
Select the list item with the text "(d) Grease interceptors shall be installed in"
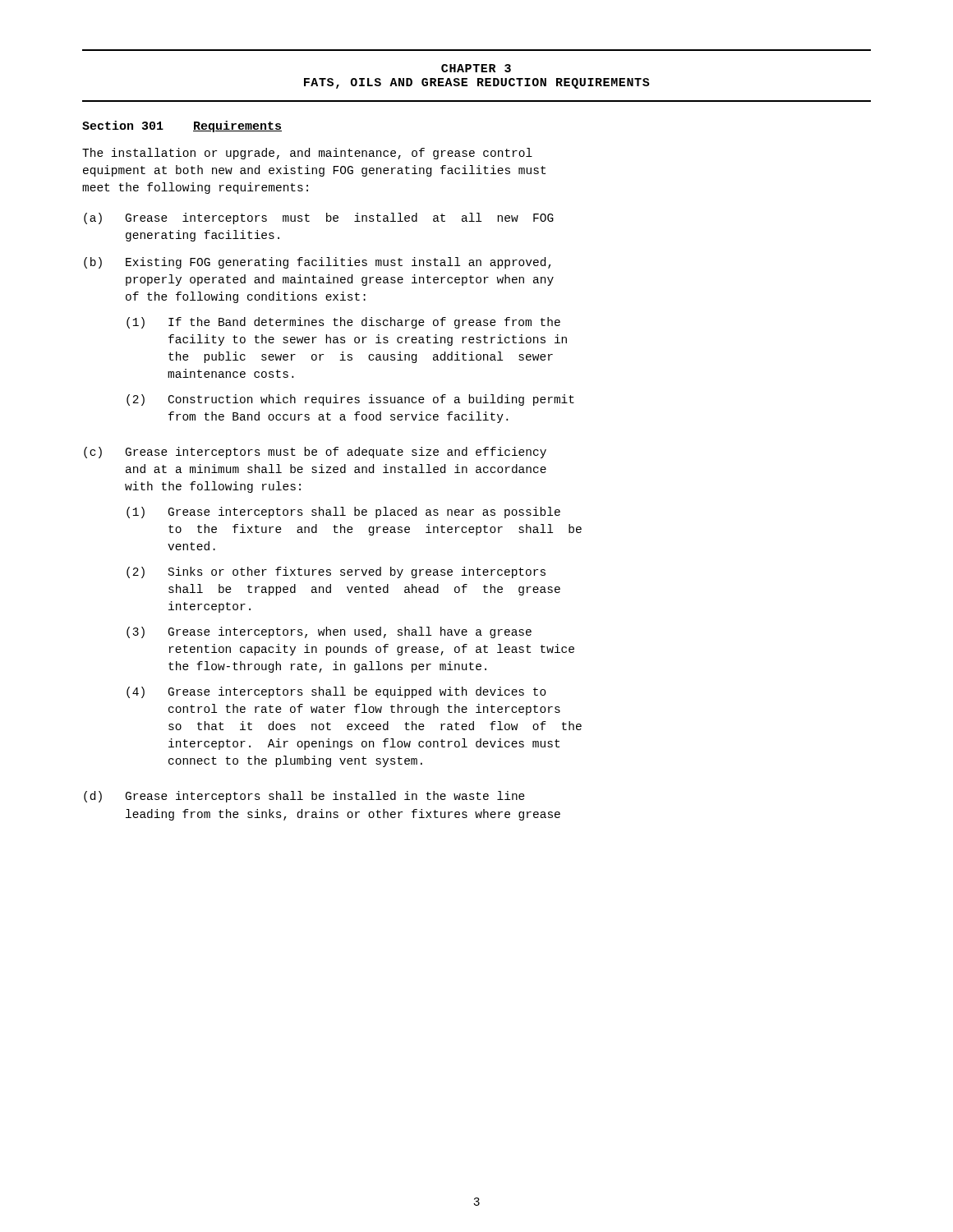pyautogui.click(x=476, y=806)
